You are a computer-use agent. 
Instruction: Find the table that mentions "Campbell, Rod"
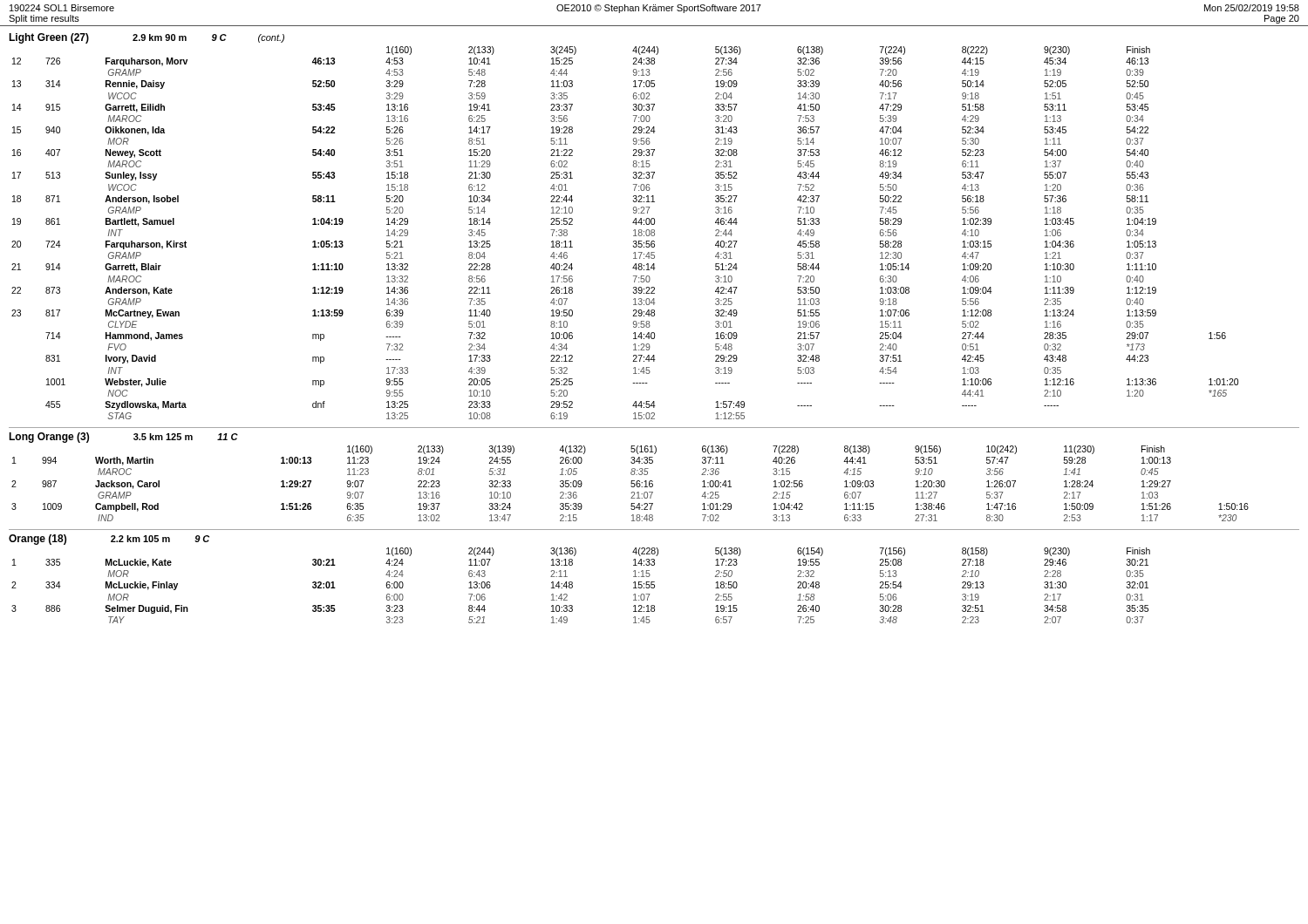click(x=654, y=484)
